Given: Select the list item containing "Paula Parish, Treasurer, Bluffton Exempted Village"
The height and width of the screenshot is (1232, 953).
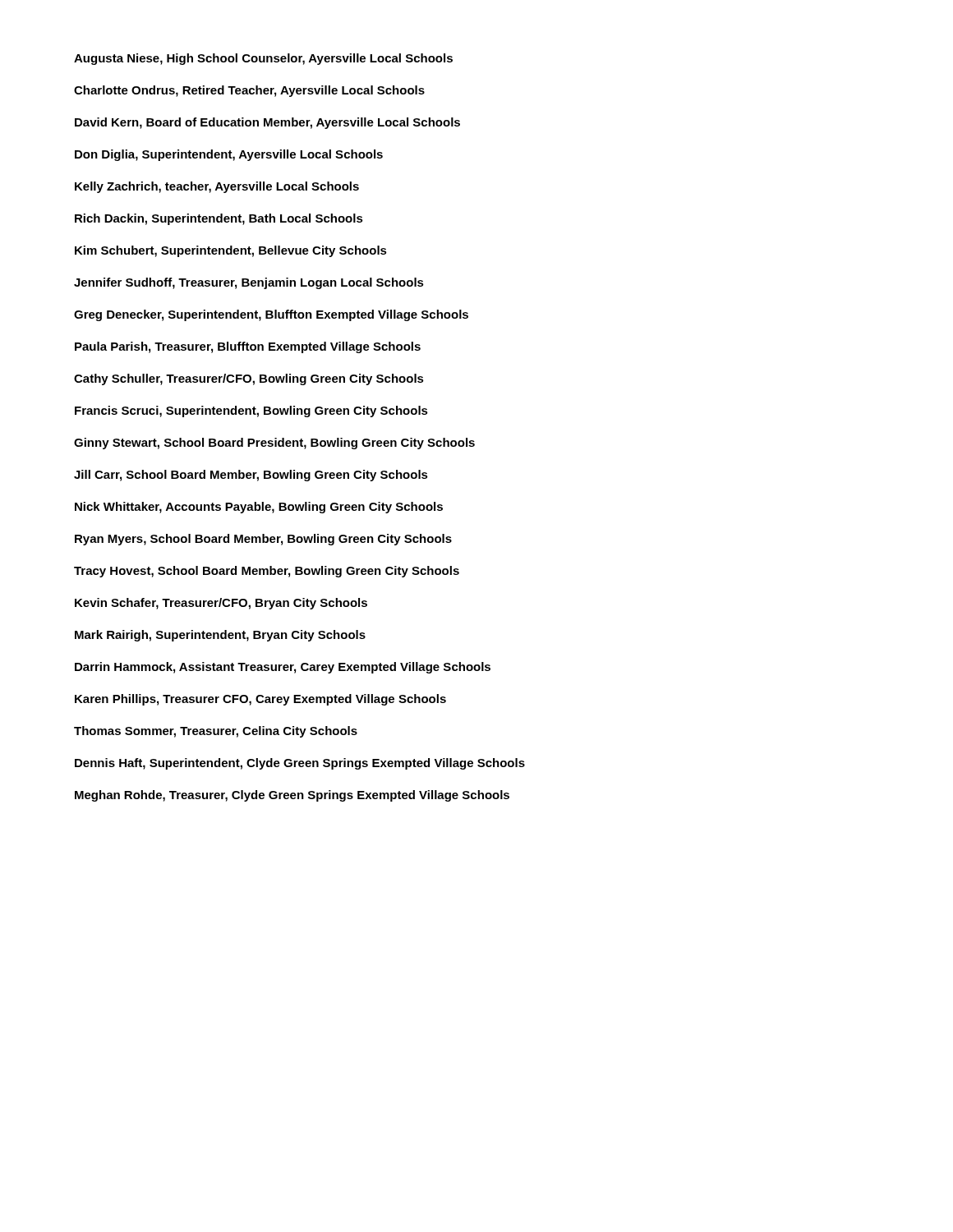Looking at the screenshot, I should (x=247, y=346).
